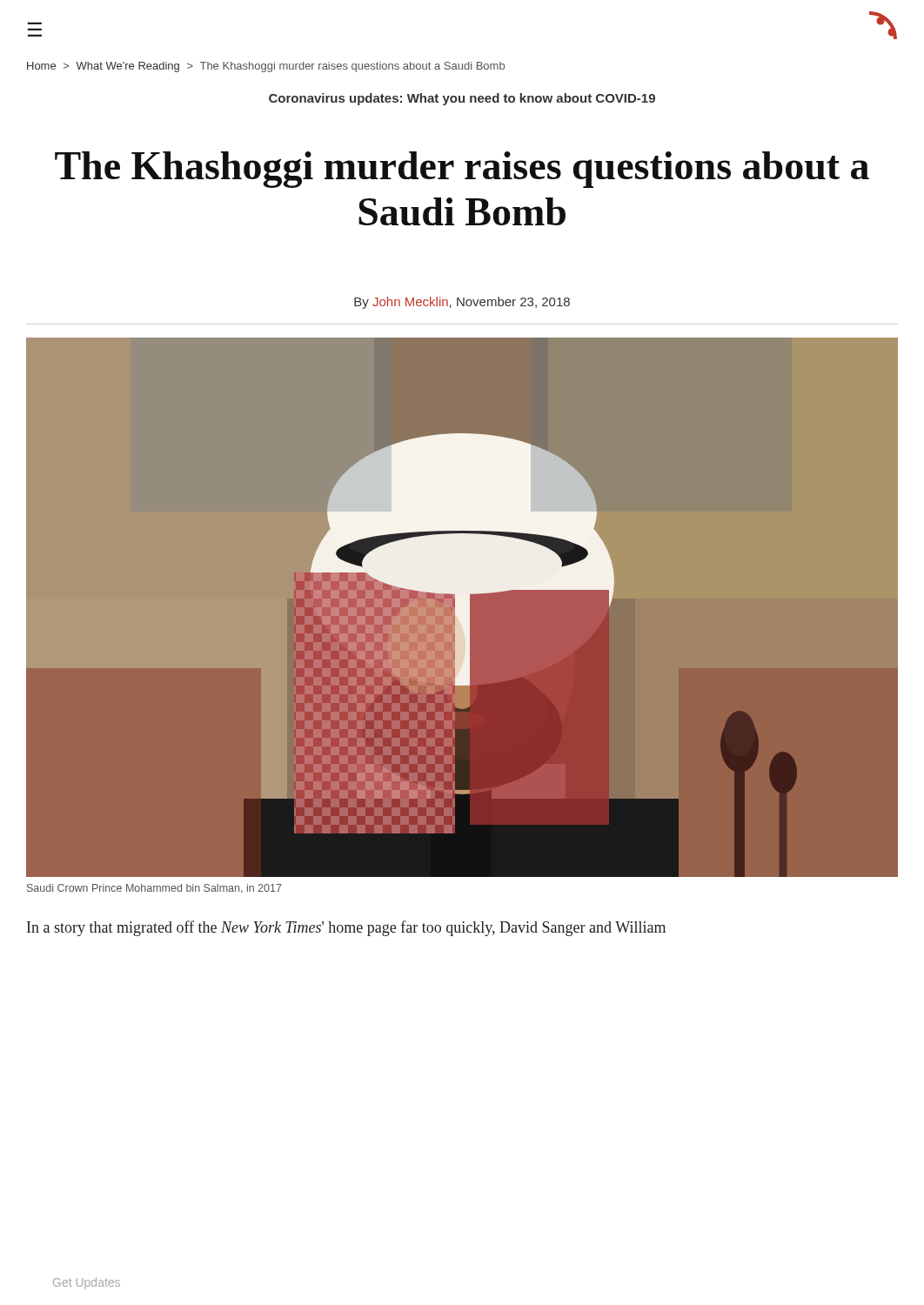Click the photo
Image resolution: width=924 pixels, height=1305 pixels.
pos(462,607)
